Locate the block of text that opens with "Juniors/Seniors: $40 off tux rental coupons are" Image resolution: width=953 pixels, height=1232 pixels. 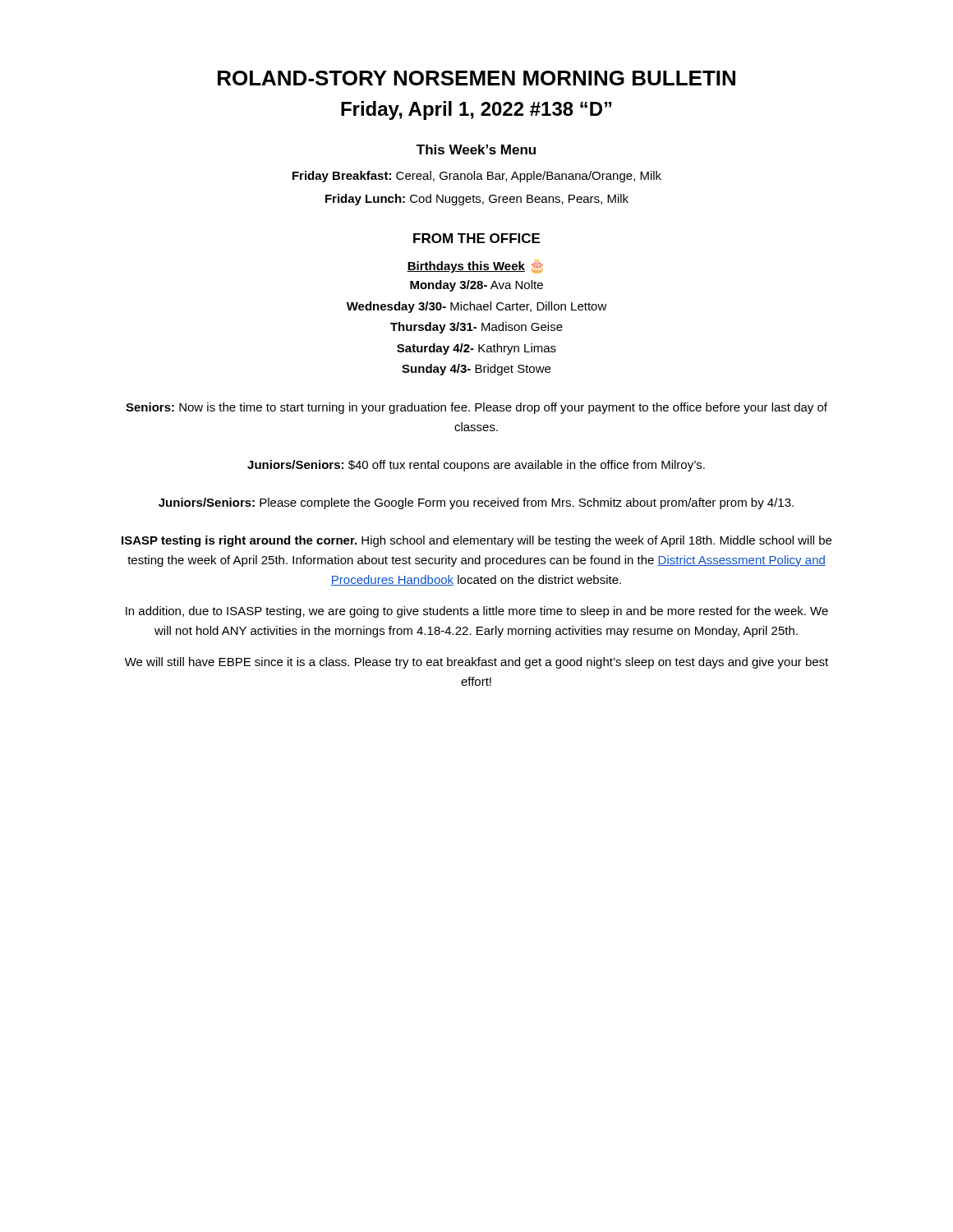coord(476,464)
